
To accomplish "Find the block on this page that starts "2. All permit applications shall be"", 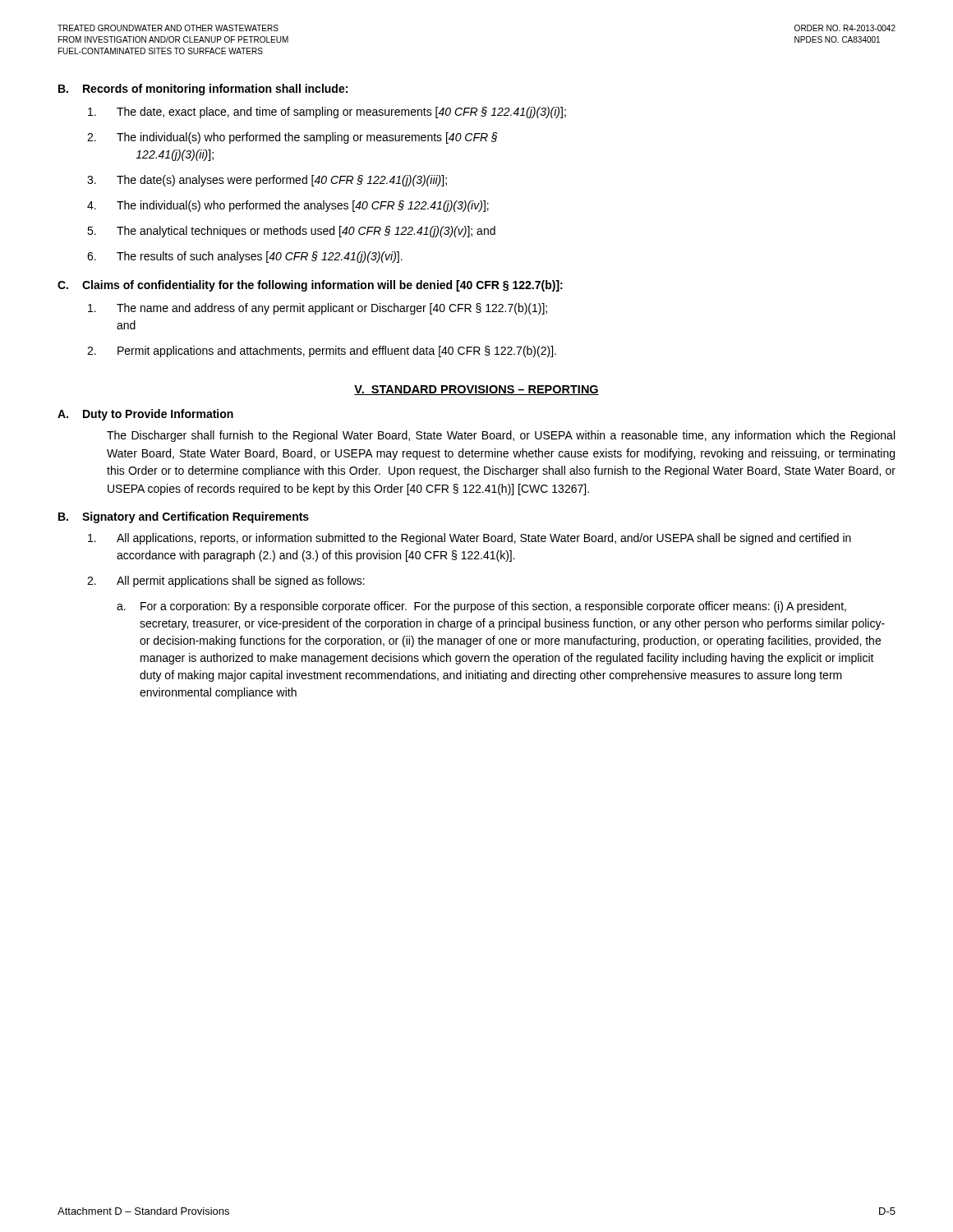I will coord(226,582).
